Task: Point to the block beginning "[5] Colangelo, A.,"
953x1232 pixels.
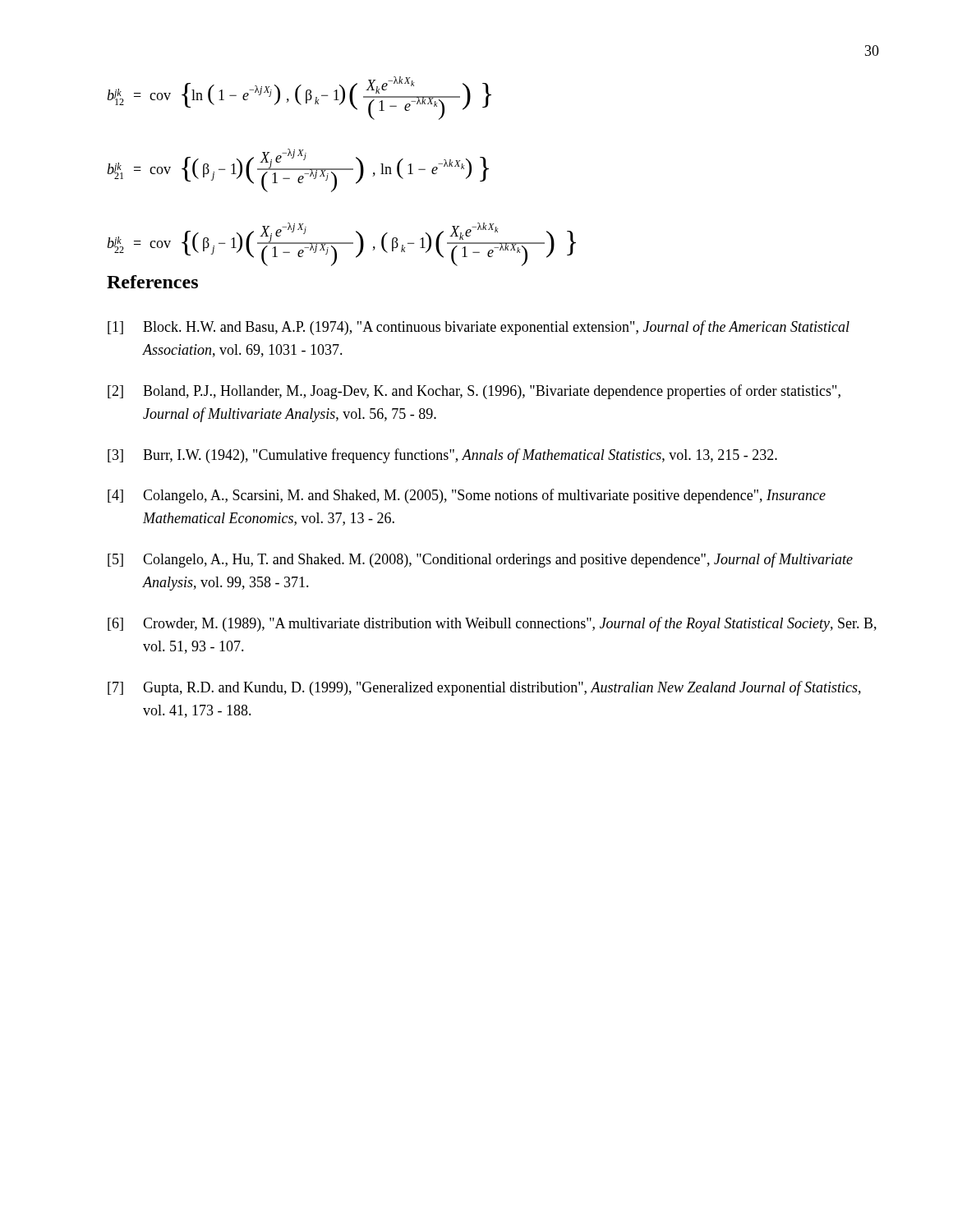Action: 493,572
